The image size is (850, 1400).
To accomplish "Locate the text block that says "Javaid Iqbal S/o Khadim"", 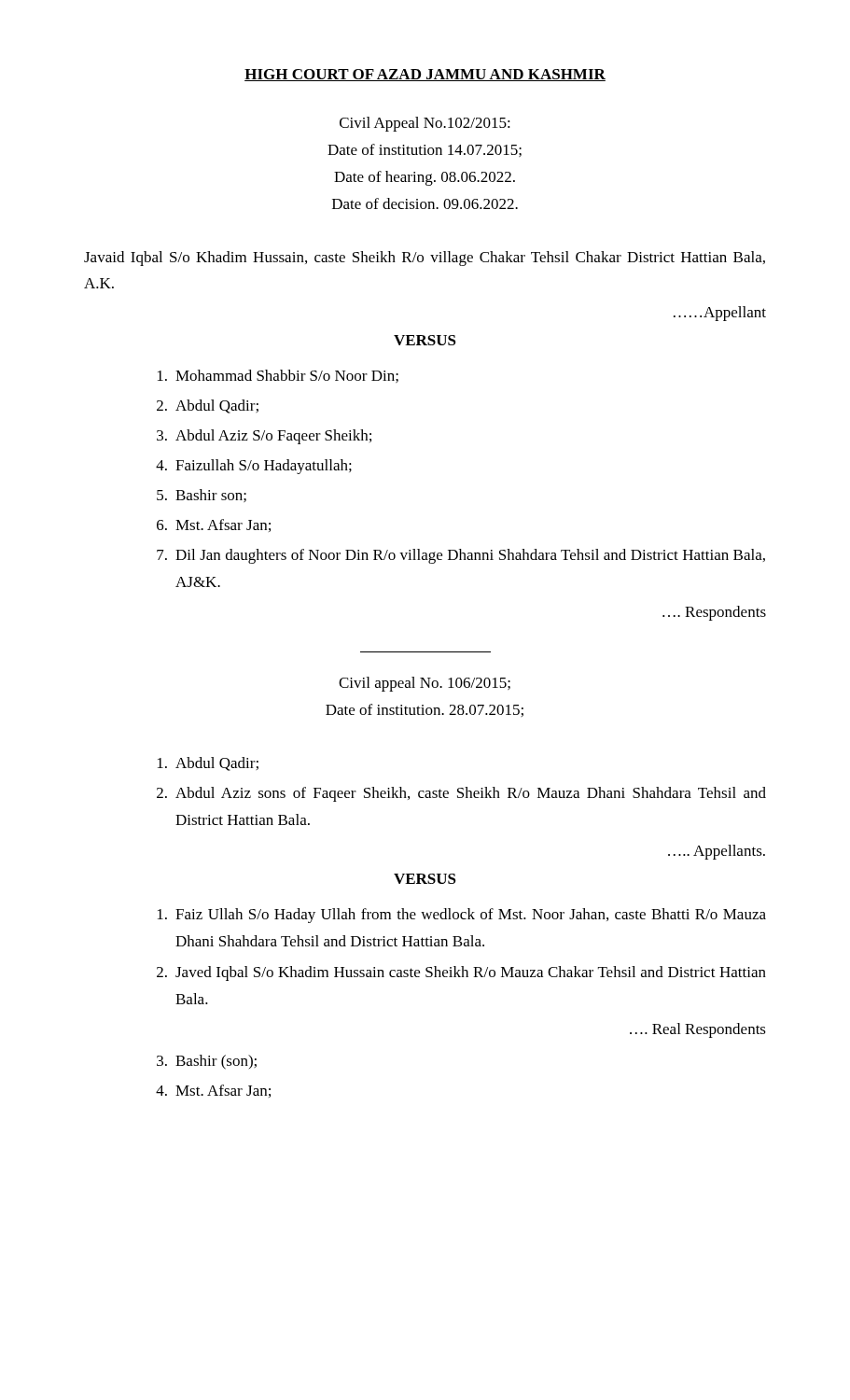I will 425,270.
